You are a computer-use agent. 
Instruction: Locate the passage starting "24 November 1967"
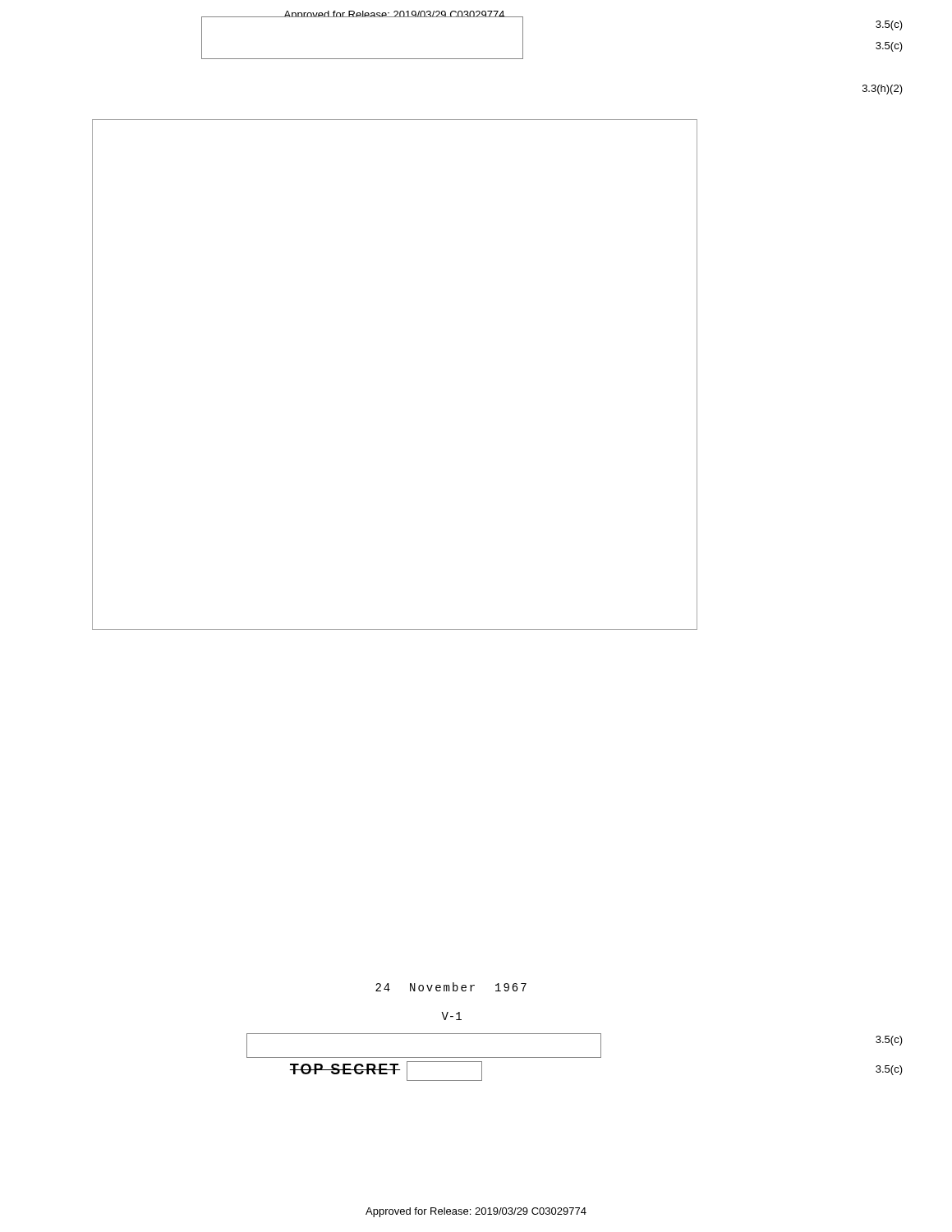(x=452, y=988)
